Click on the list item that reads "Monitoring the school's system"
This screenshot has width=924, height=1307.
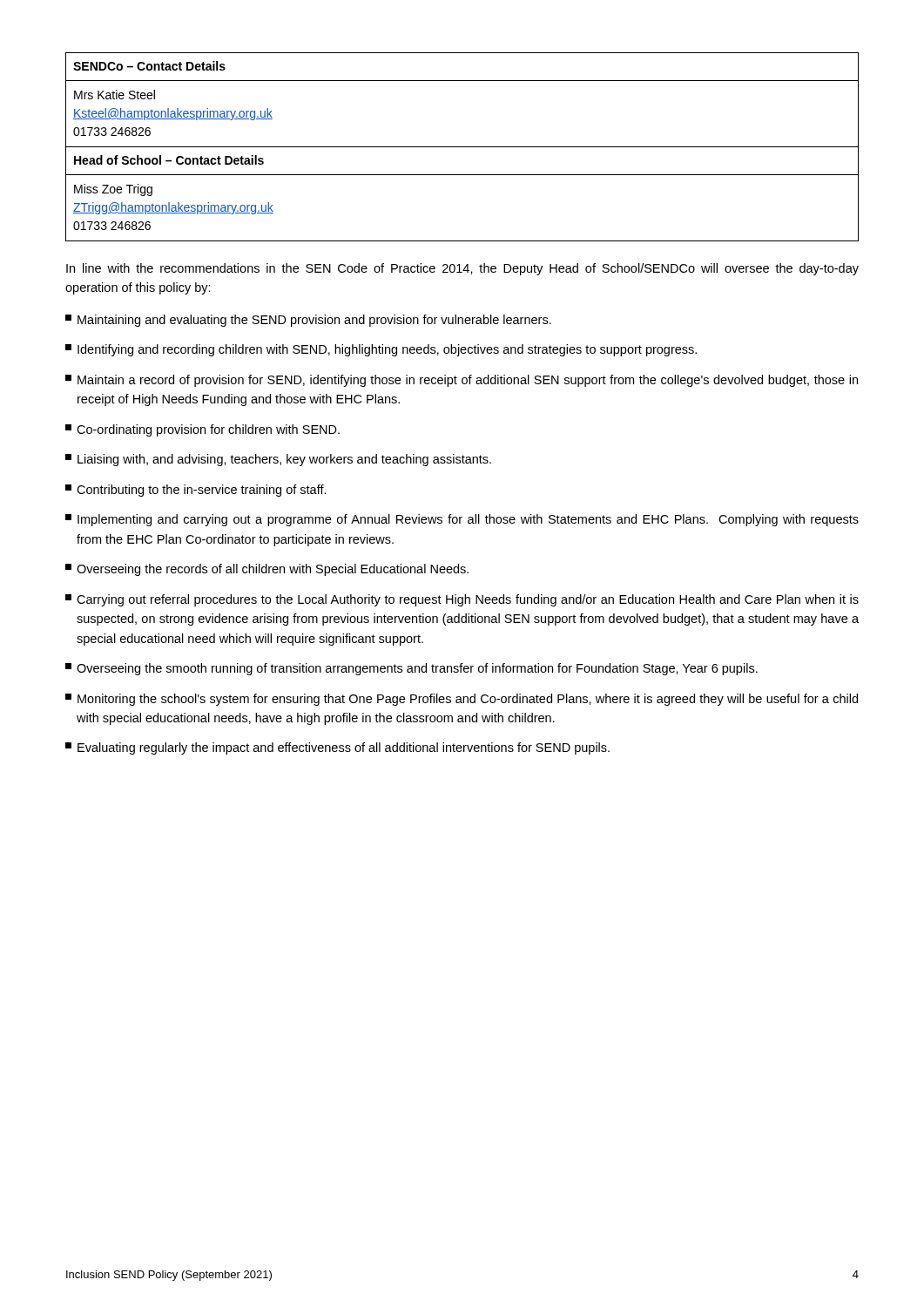(462, 708)
